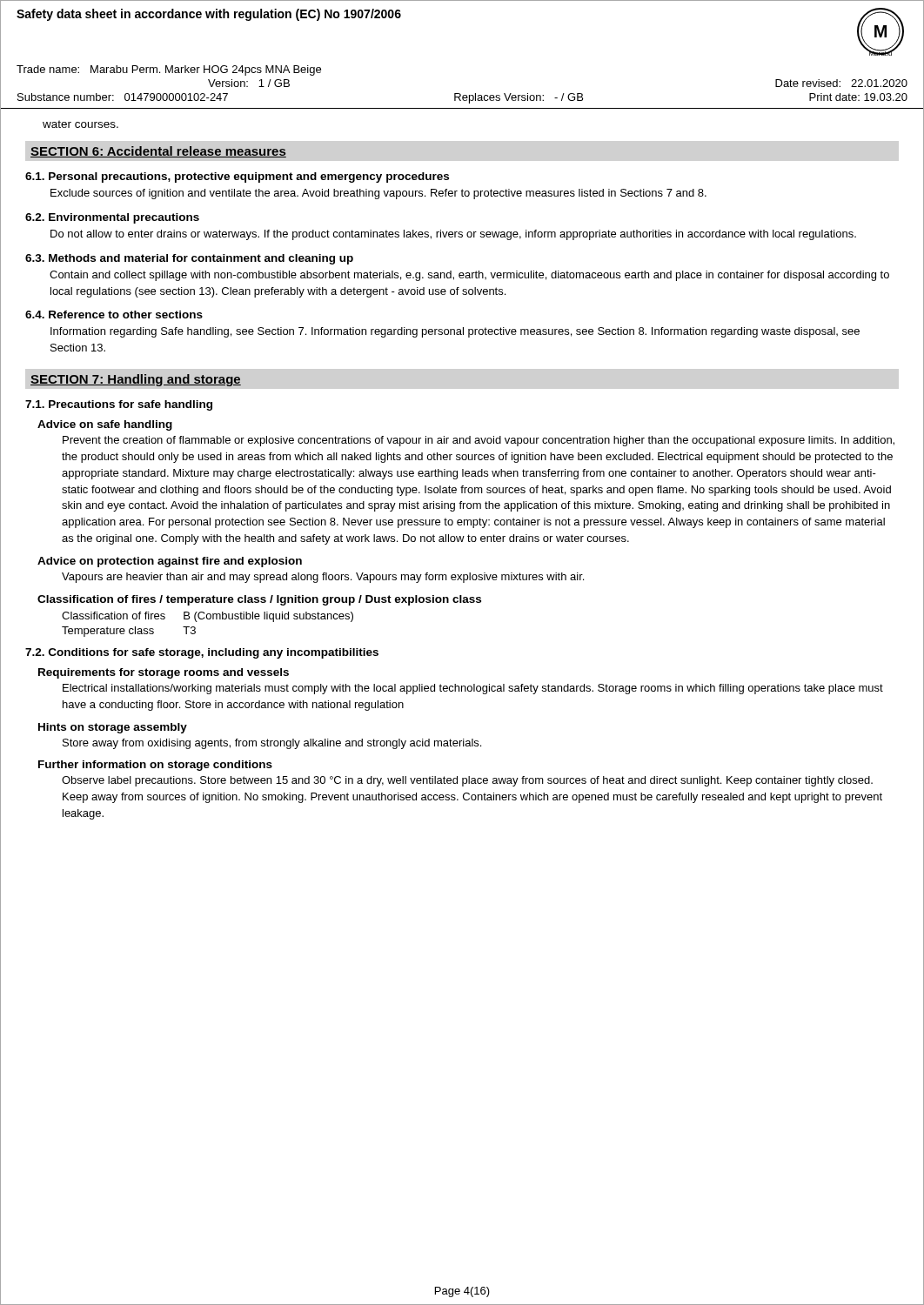924x1305 pixels.
Task: Locate the text block that says "Information regarding Safe handling, see Section 7."
Action: (x=455, y=340)
